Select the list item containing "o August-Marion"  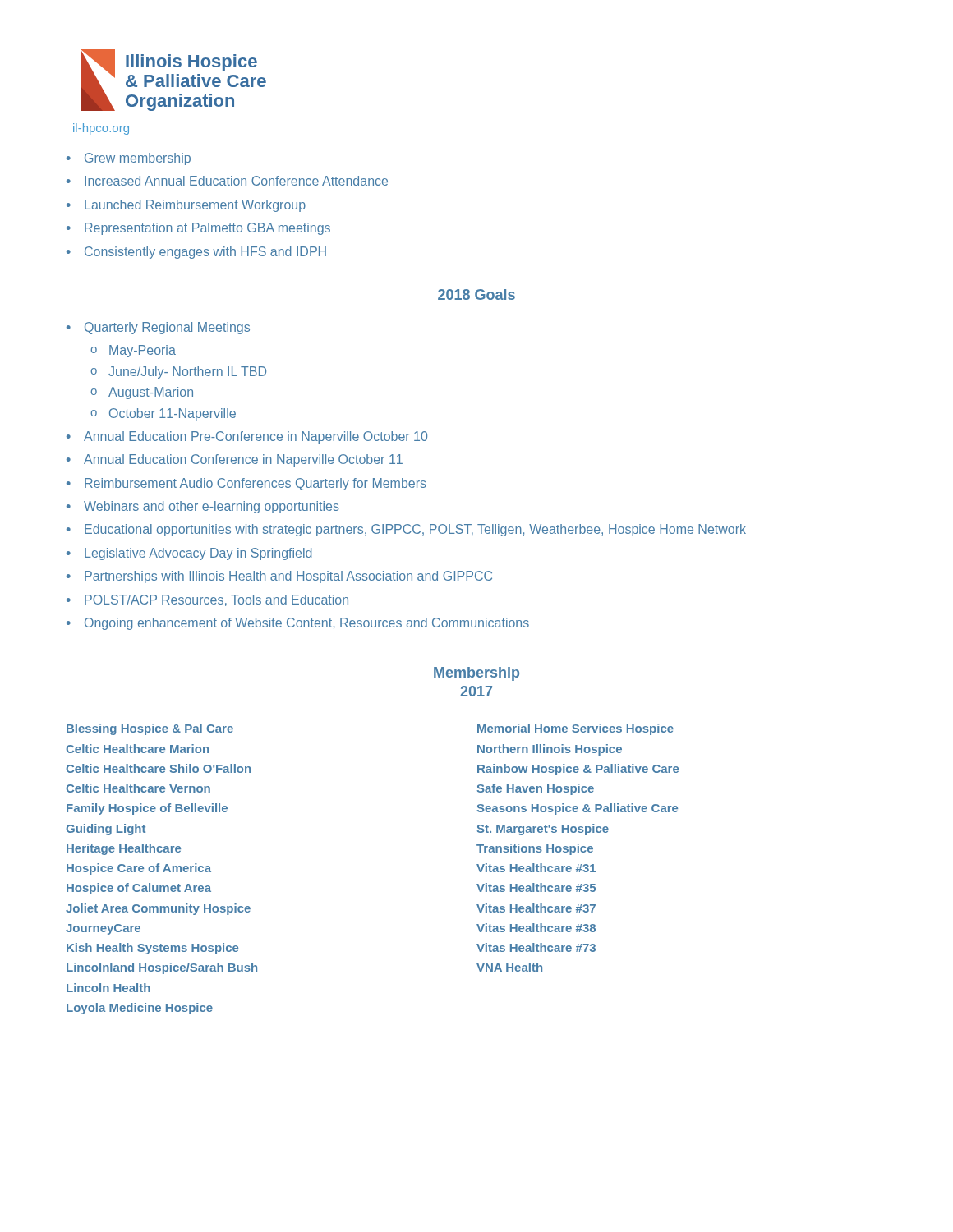[142, 393]
